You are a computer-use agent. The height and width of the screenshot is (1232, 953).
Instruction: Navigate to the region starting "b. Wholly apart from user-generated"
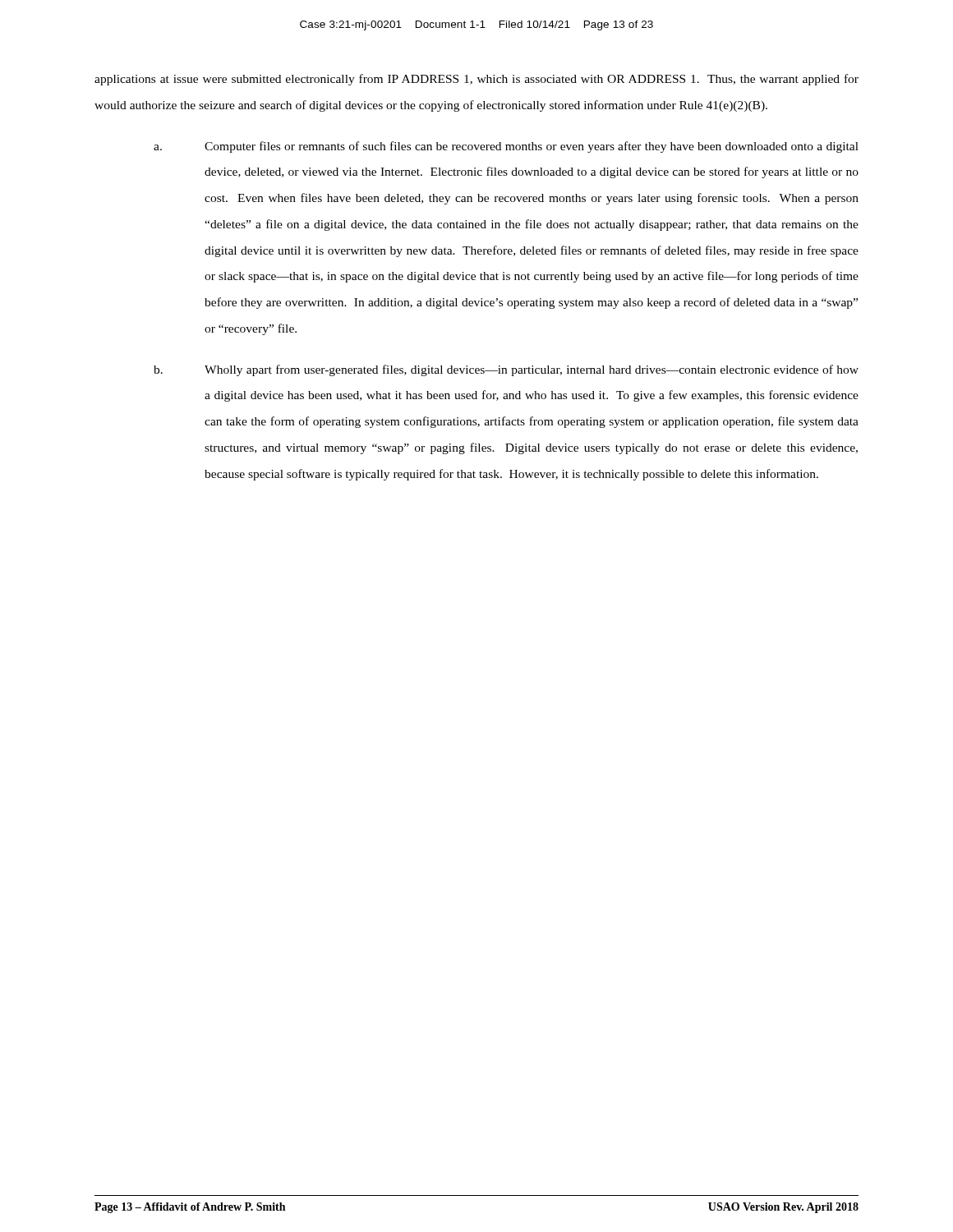click(x=506, y=421)
